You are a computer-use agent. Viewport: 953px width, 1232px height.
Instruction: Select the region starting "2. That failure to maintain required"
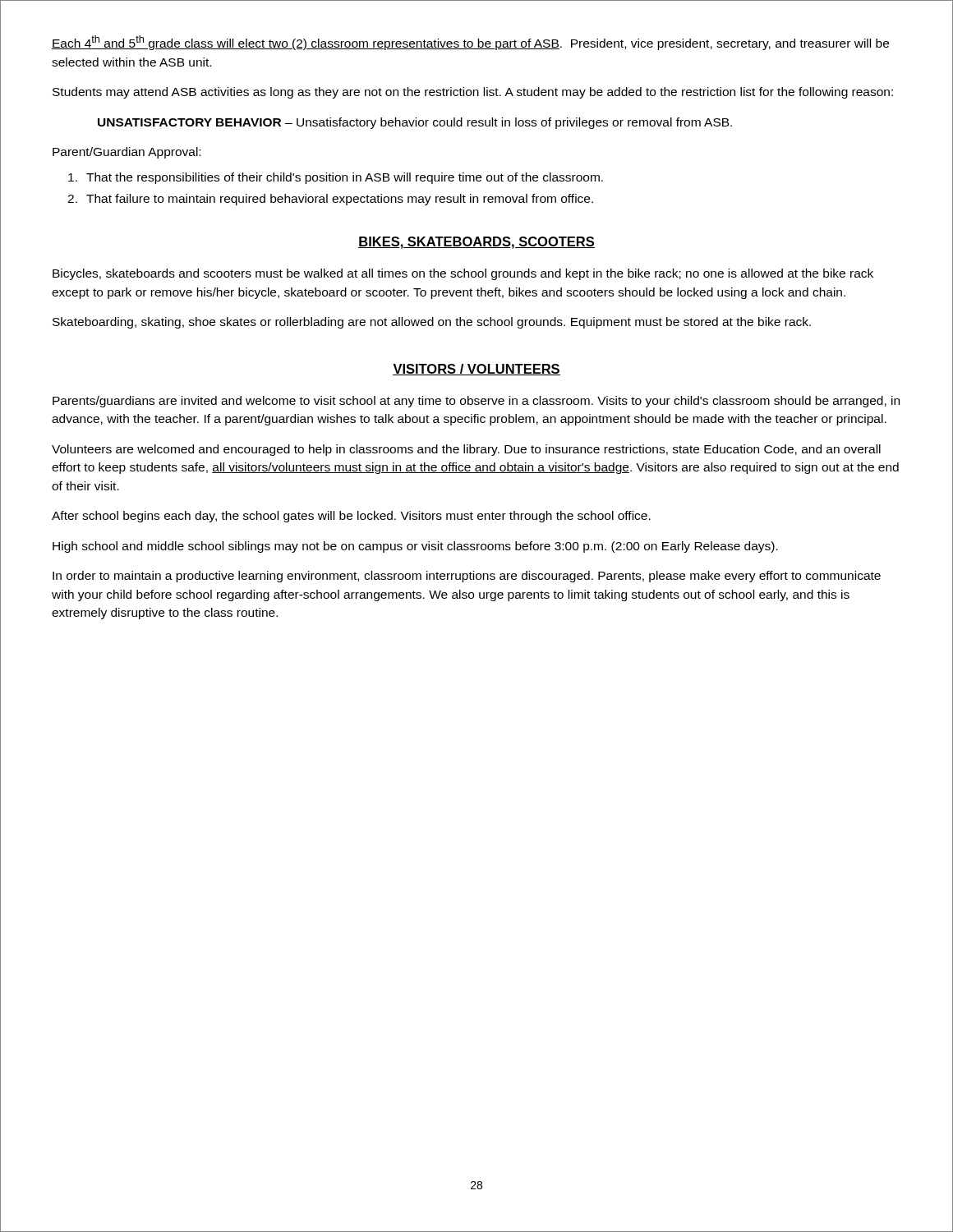point(323,199)
